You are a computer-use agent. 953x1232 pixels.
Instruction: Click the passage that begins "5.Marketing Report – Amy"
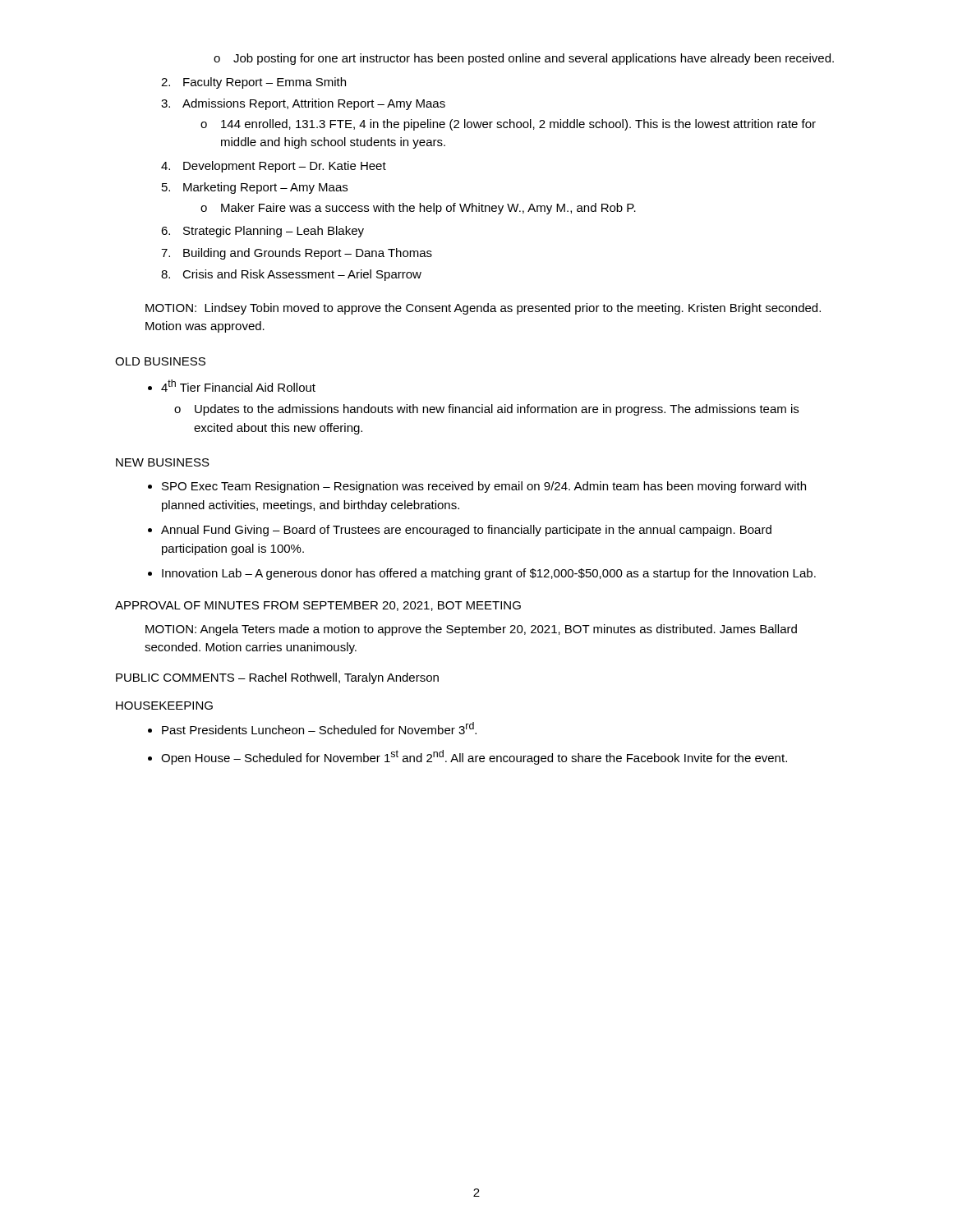tap(255, 188)
